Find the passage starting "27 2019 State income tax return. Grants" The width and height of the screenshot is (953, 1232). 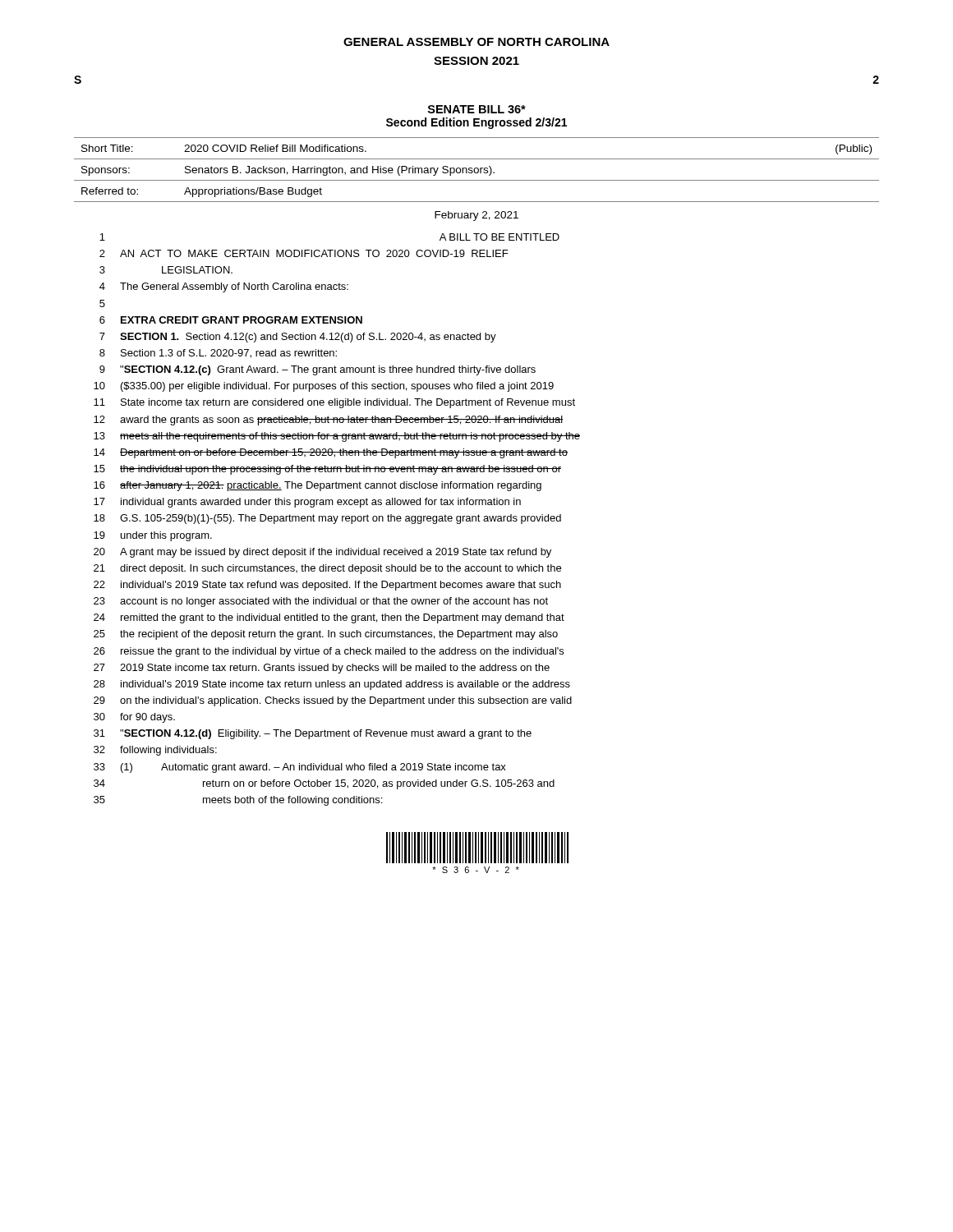point(476,667)
